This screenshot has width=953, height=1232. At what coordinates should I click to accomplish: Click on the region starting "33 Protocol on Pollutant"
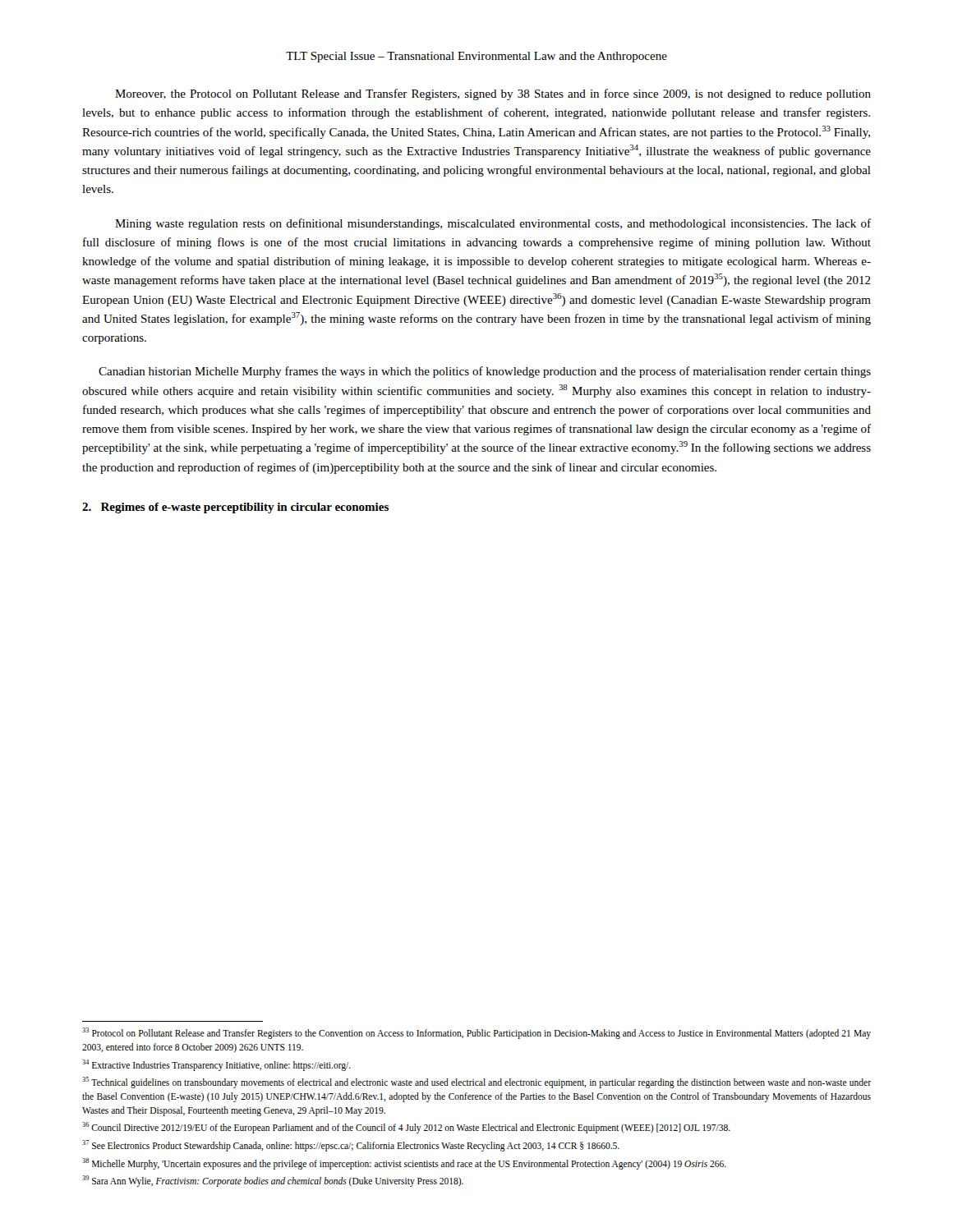pos(476,1040)
